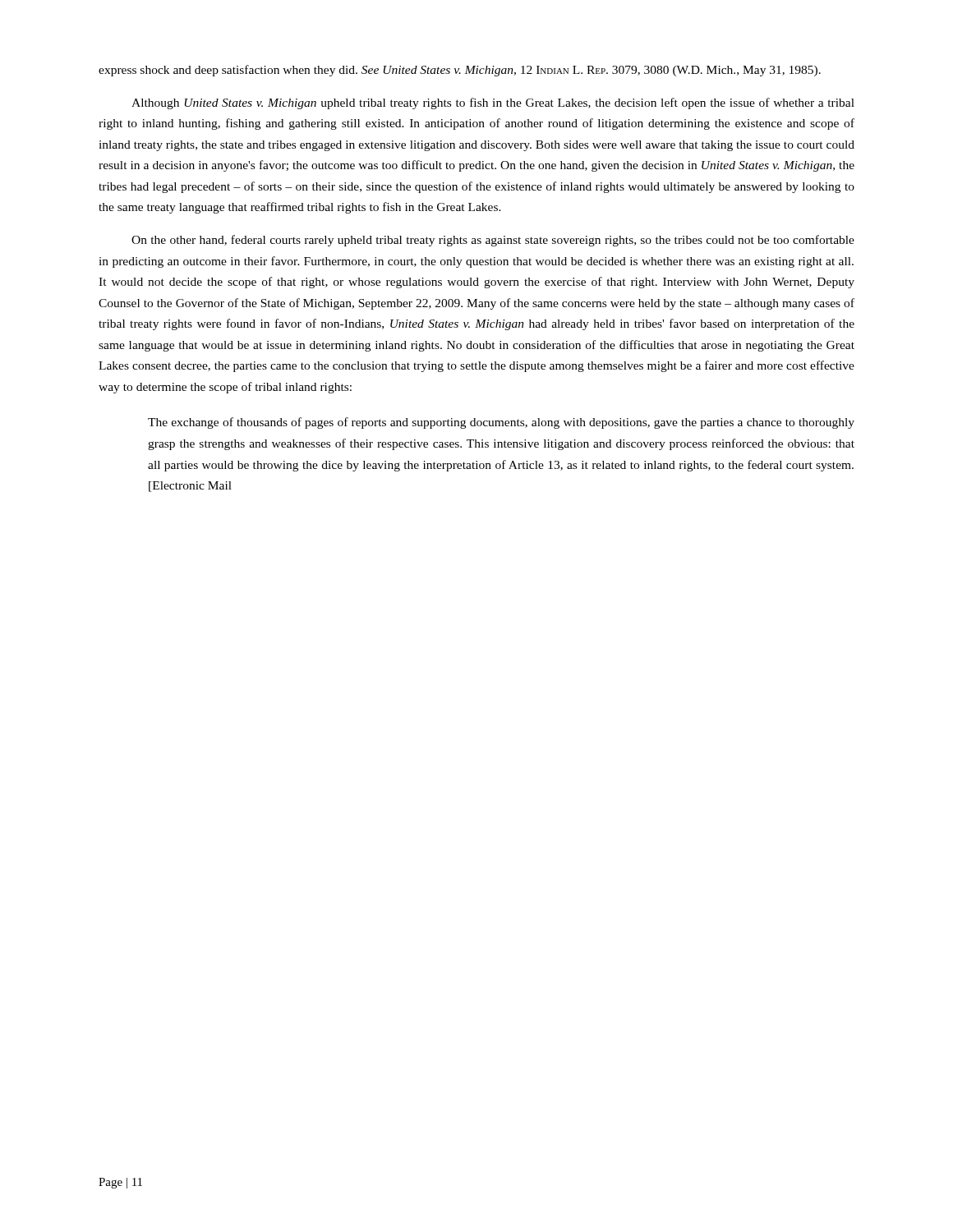Where is the passage that starts "The exchange of thousands of pages"?
The image size is (953, 1232).
tap(501, 454)
